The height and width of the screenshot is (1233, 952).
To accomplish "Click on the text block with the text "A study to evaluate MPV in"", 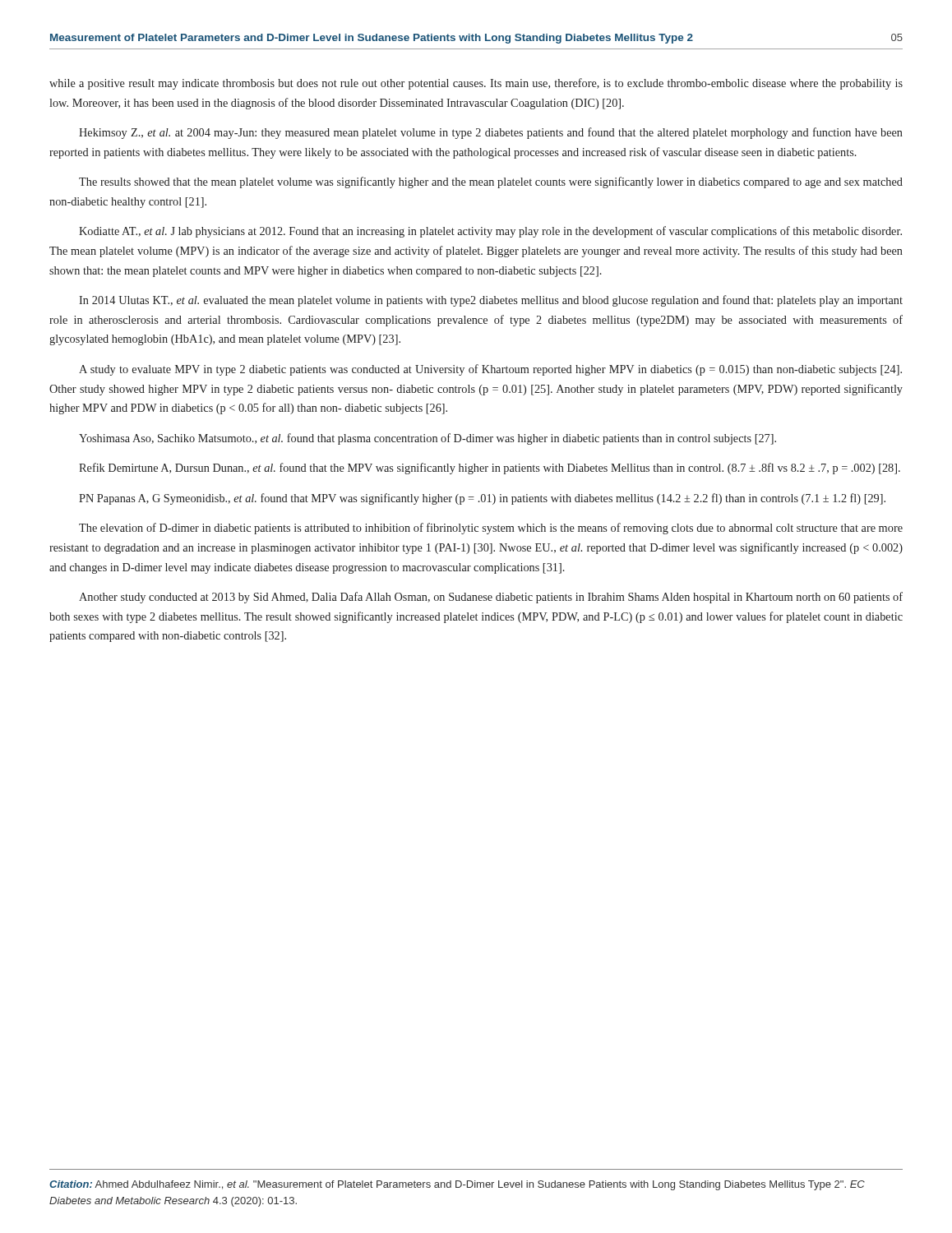I will click(x=476, y=388).
